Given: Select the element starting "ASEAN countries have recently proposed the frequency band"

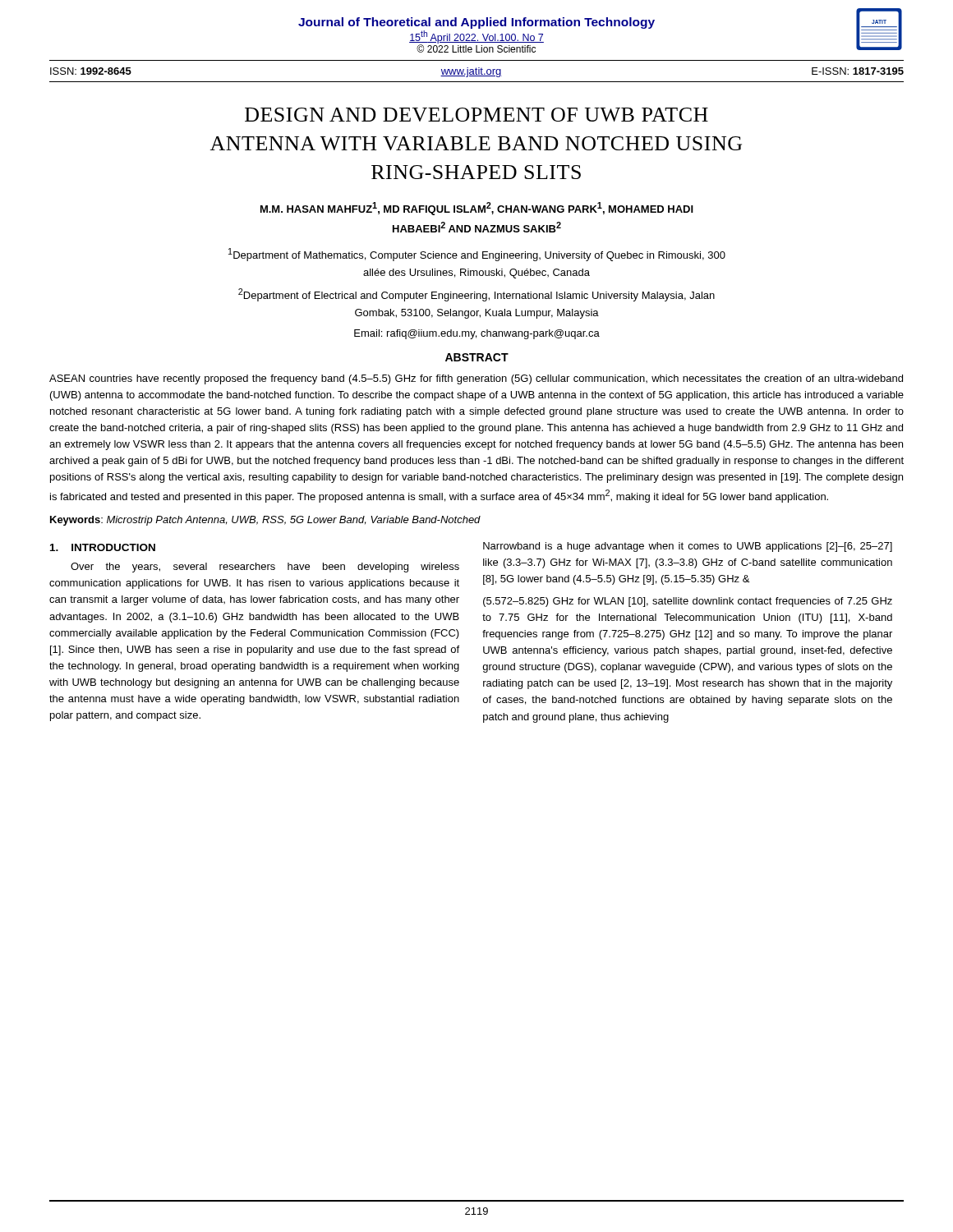Looking at the screenshot, I should point(476,437).
